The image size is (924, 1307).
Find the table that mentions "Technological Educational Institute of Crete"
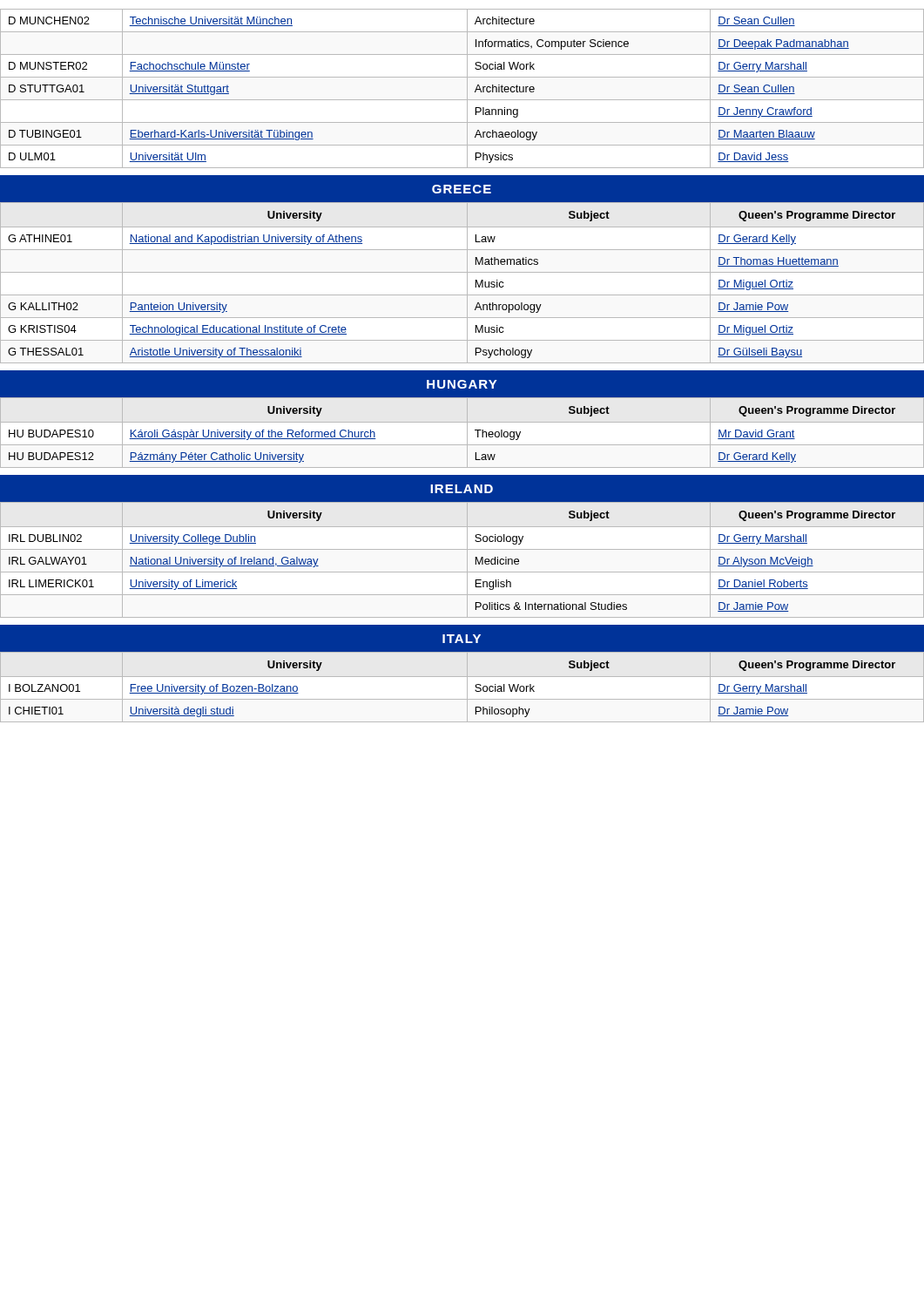[462, 283]
